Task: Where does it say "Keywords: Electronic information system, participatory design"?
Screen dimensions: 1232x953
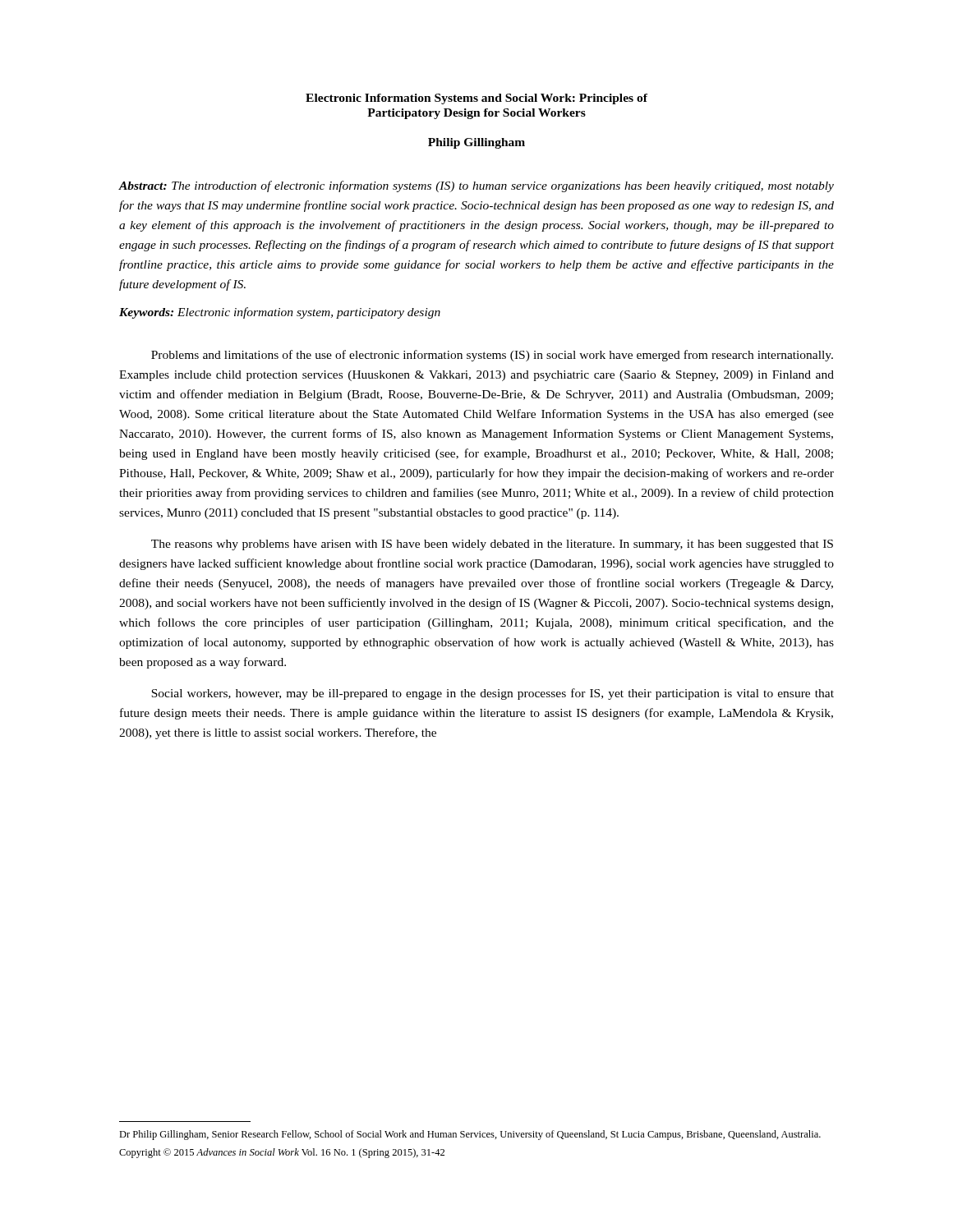Action: click(x=280, y=313)
